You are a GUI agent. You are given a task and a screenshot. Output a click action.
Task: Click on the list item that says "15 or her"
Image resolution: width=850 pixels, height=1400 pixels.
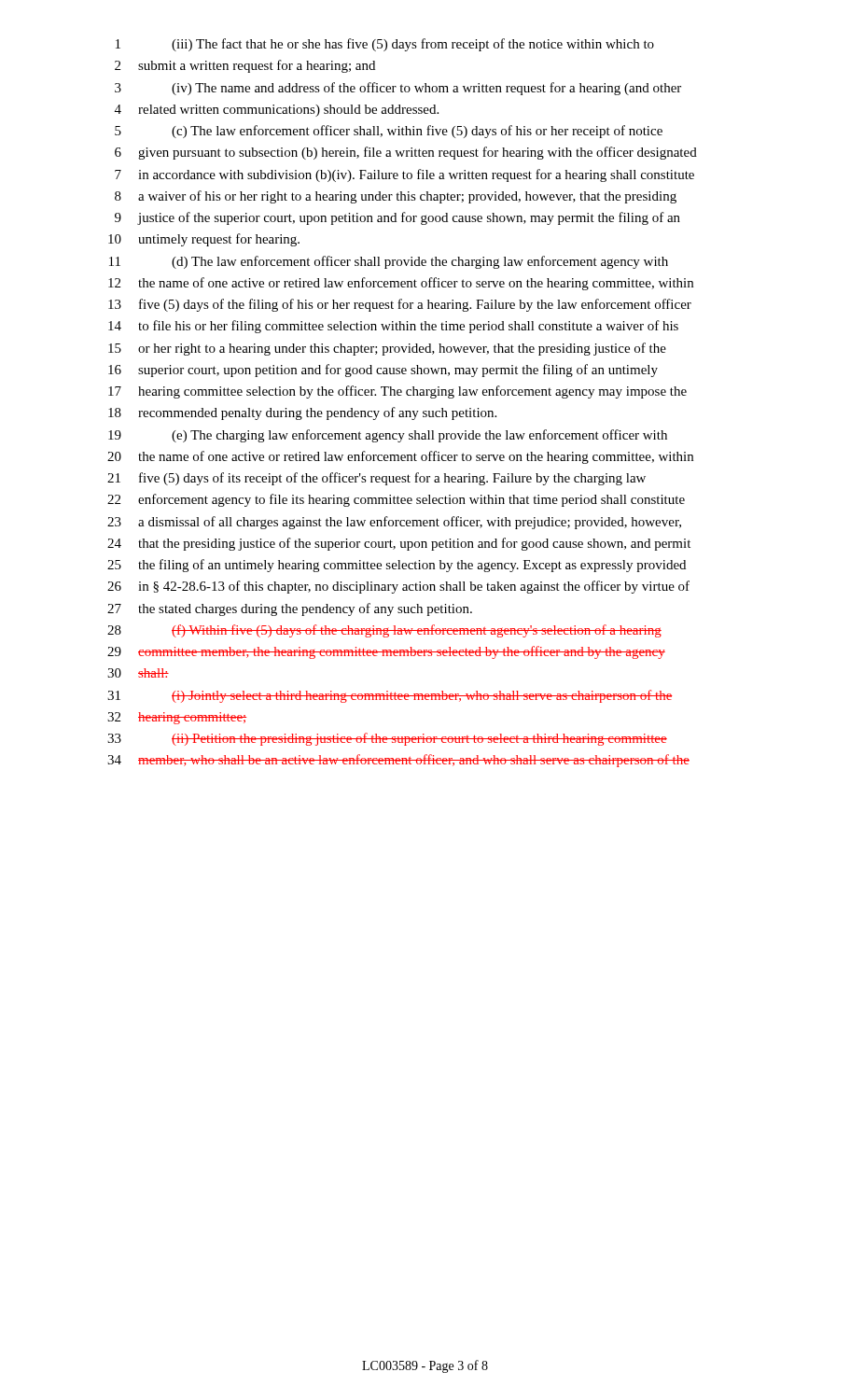coord(434,348)
